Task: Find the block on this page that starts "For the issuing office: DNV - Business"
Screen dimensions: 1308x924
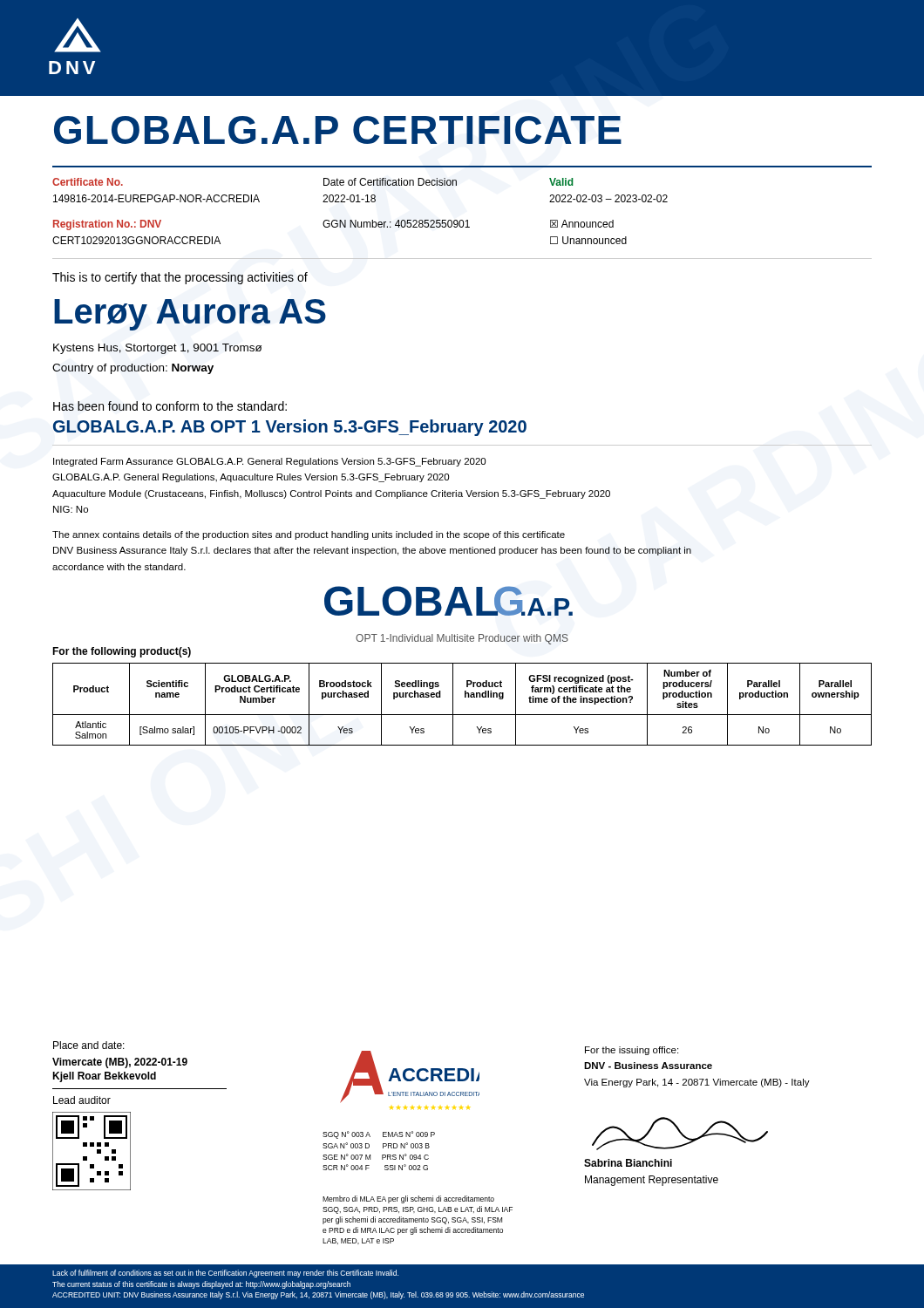Action: [697, 1066]
